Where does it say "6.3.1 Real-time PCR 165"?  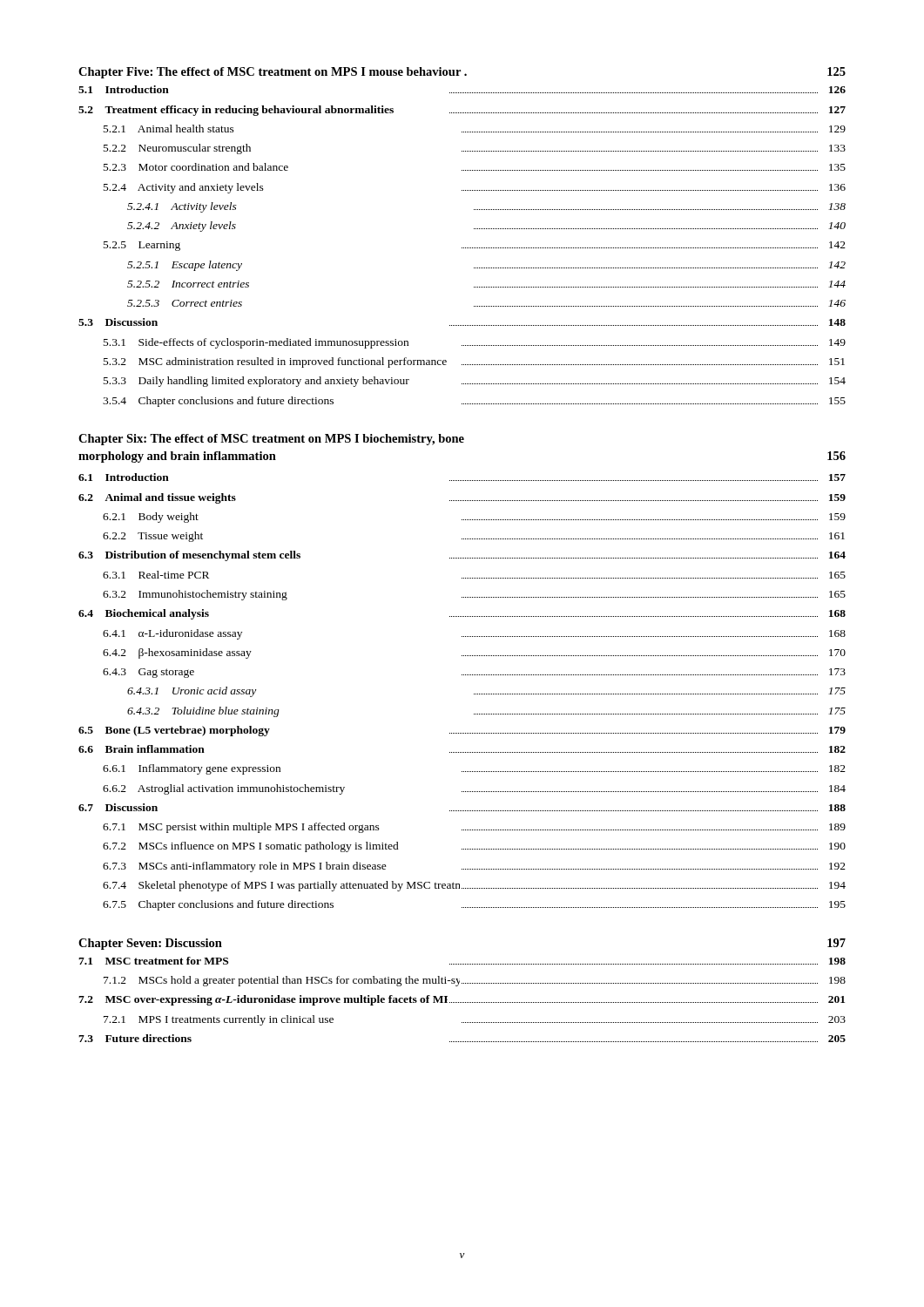tap(474, 575)
